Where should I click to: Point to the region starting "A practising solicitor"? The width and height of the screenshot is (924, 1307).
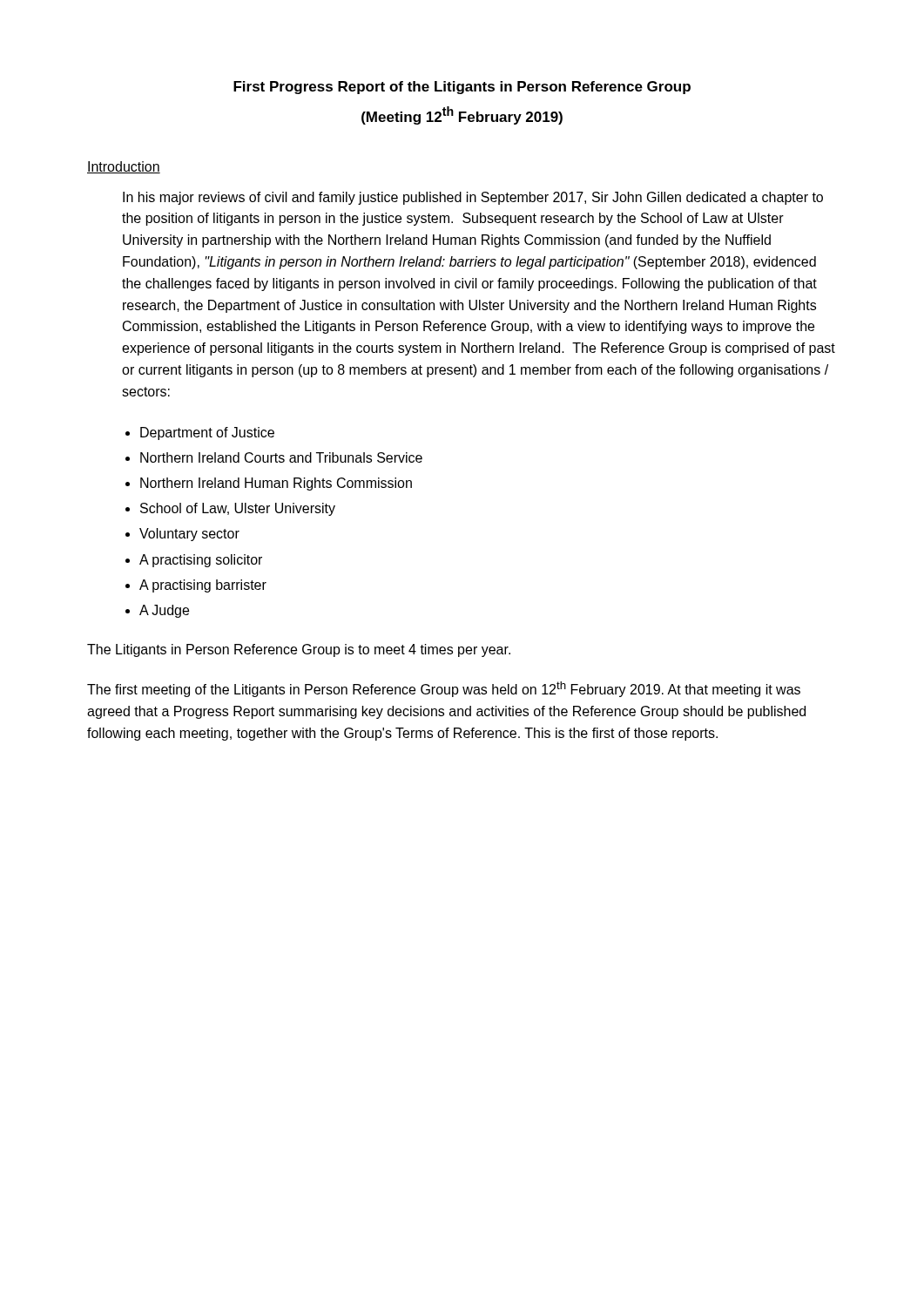201,559
